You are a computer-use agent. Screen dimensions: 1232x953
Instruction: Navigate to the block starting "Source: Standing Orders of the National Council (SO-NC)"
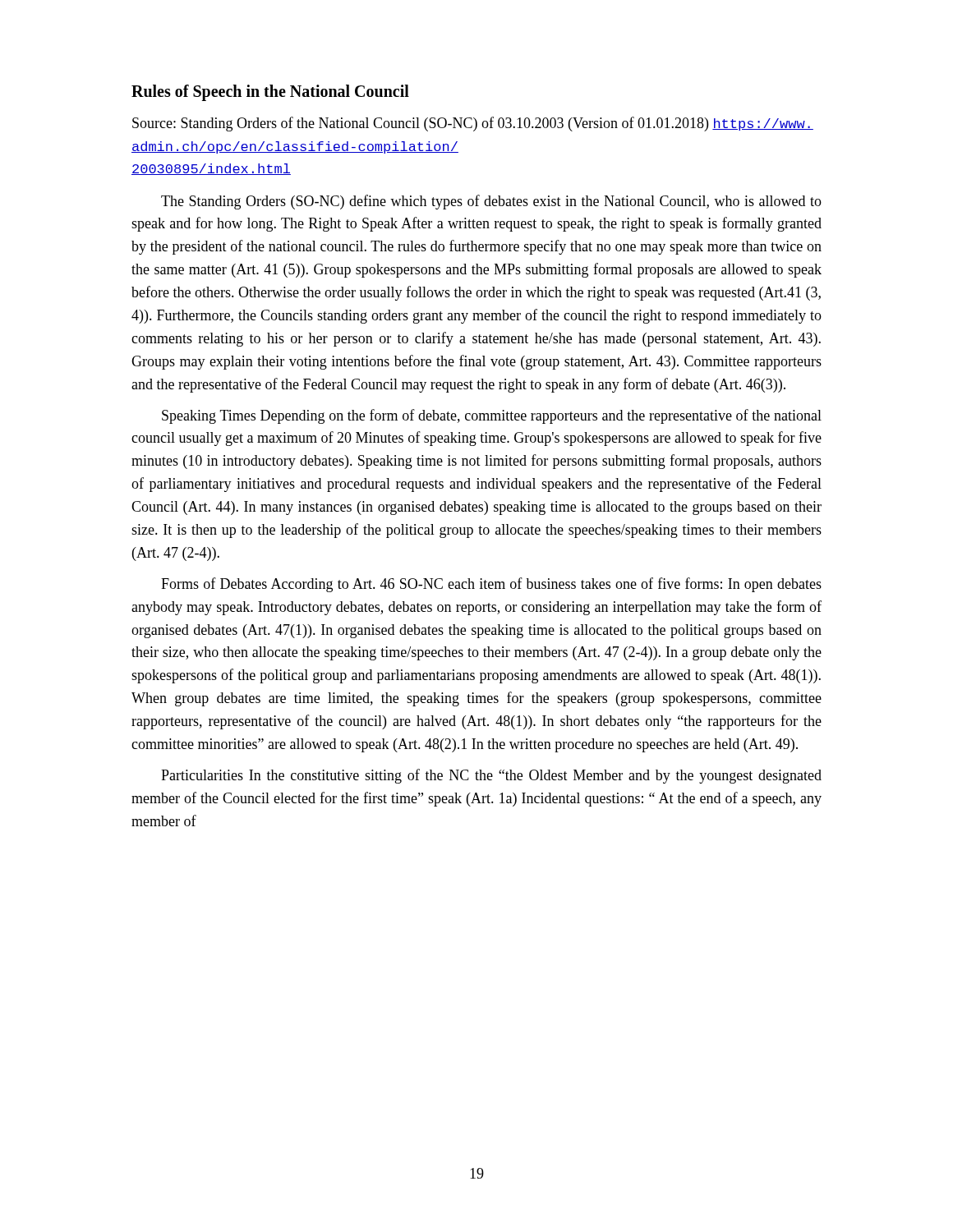click(x=473, y=124)
